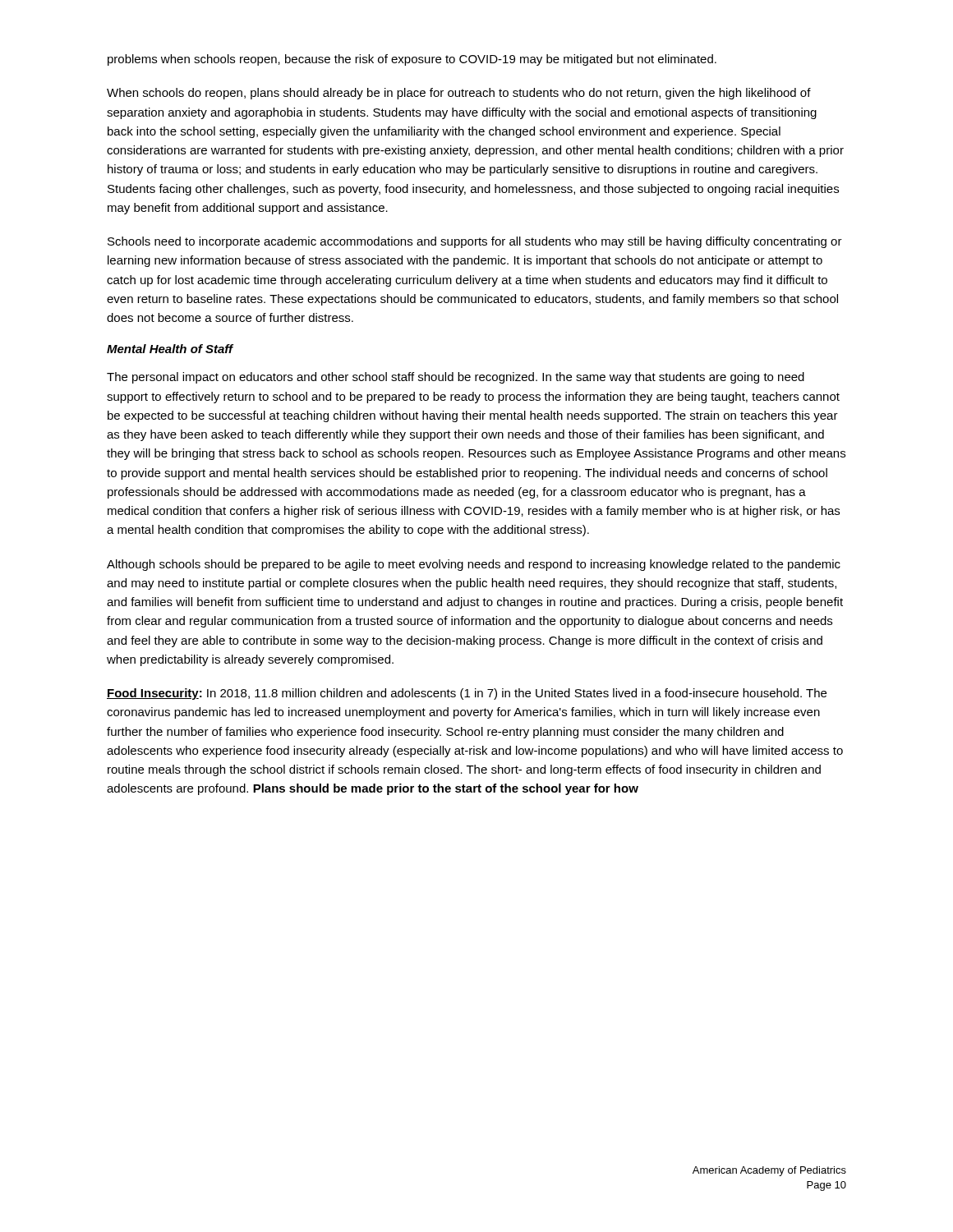Select the section header that reads "Mental Health of Staff"
The image size is (953, 1232).
[x=170, y=349]
